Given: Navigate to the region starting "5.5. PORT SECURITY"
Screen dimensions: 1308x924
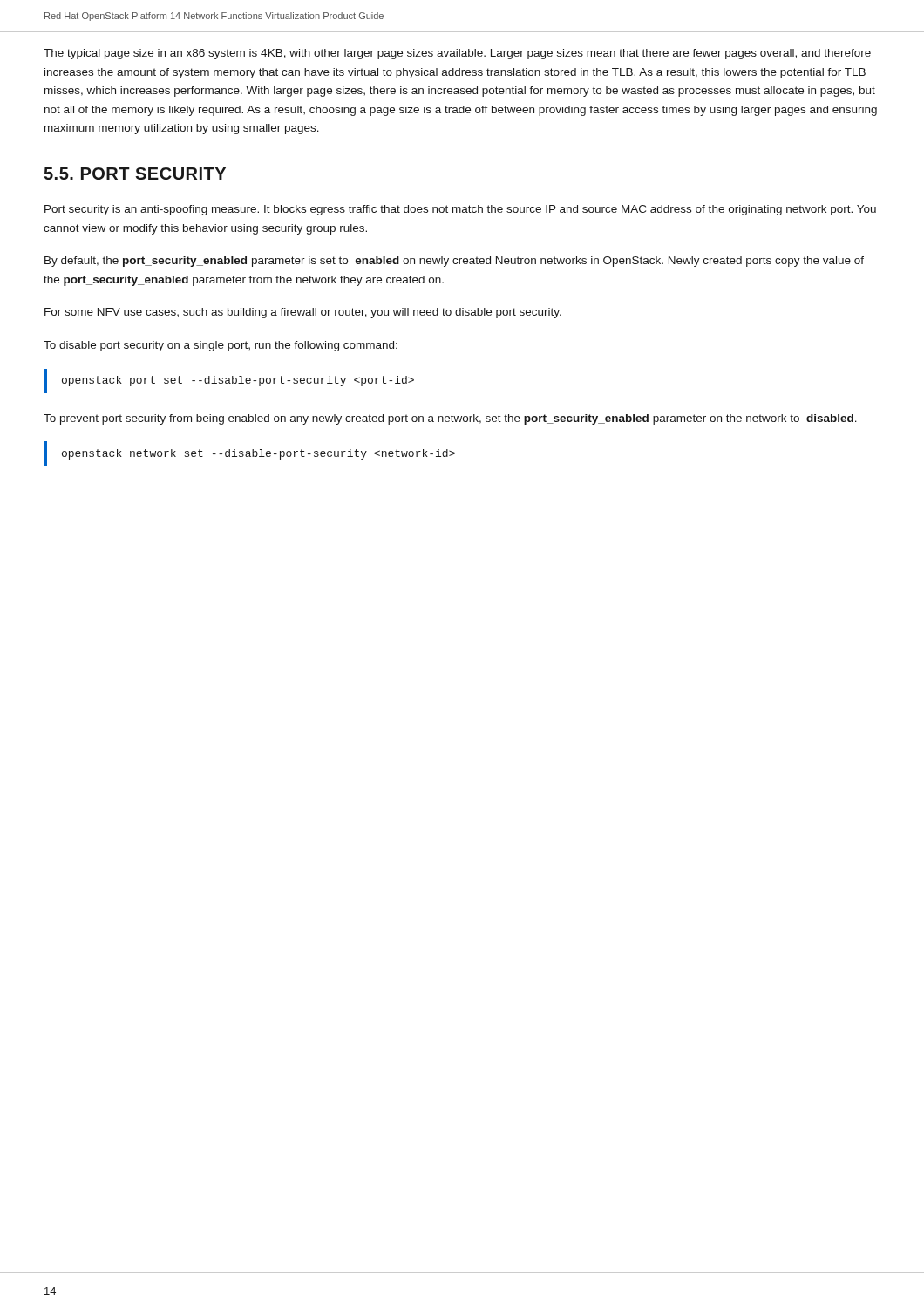Looking at the screenshot, I should [135, 174].
